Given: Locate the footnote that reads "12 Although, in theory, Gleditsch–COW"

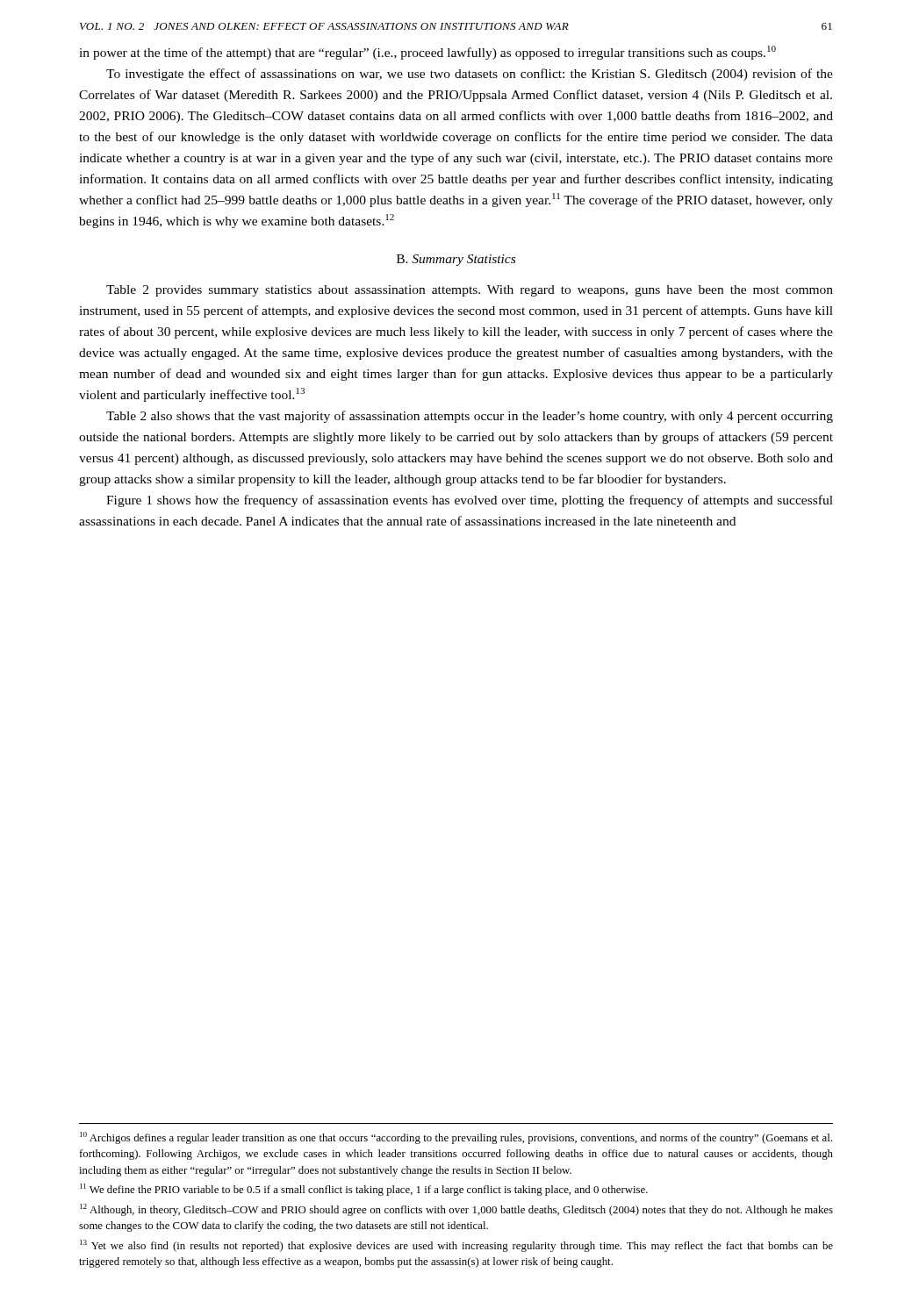Looking at the screenshot, I should pyautogui.click(x=456, y=1217).
